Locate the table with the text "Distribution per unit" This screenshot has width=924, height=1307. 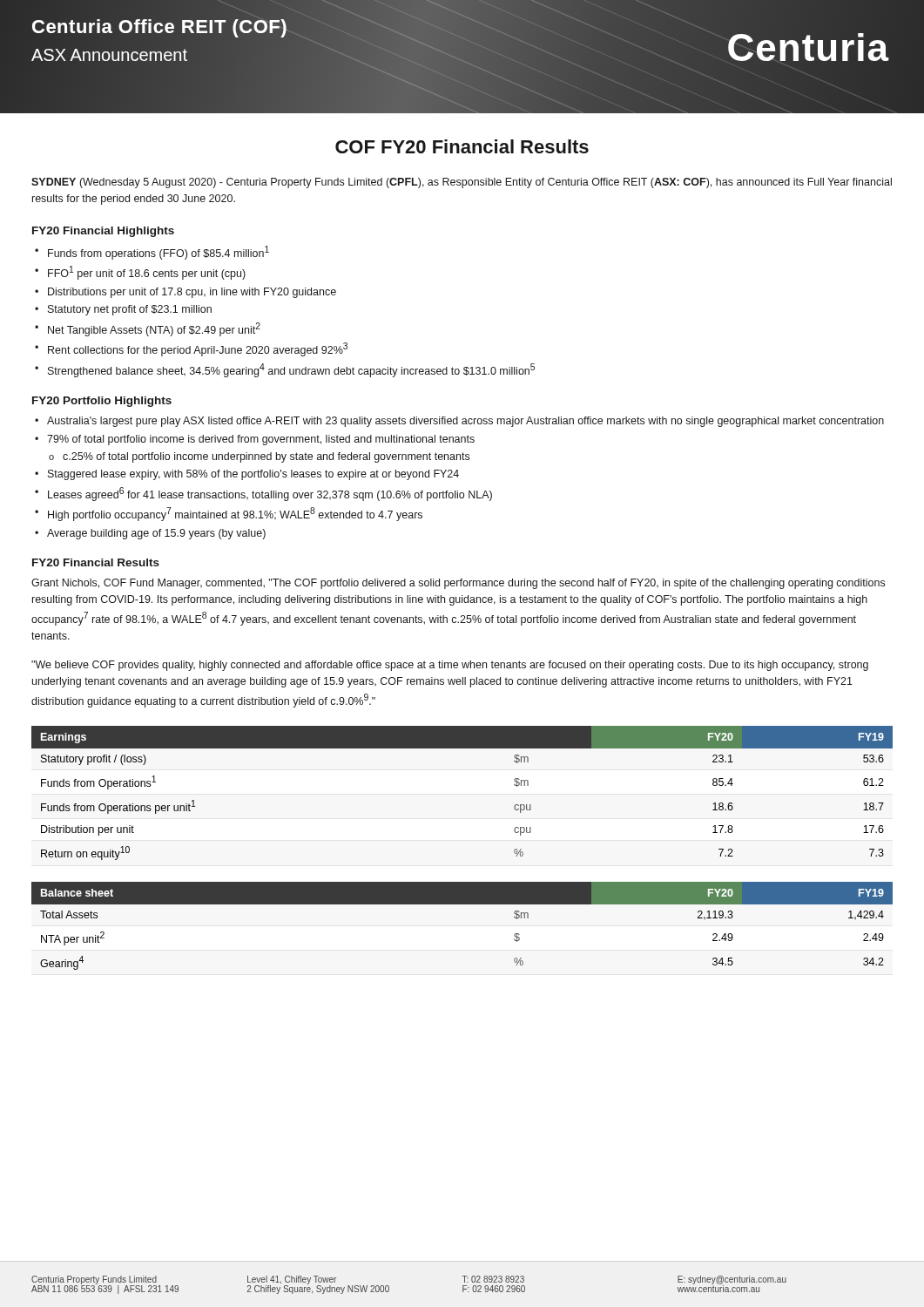tap(462, 796)
